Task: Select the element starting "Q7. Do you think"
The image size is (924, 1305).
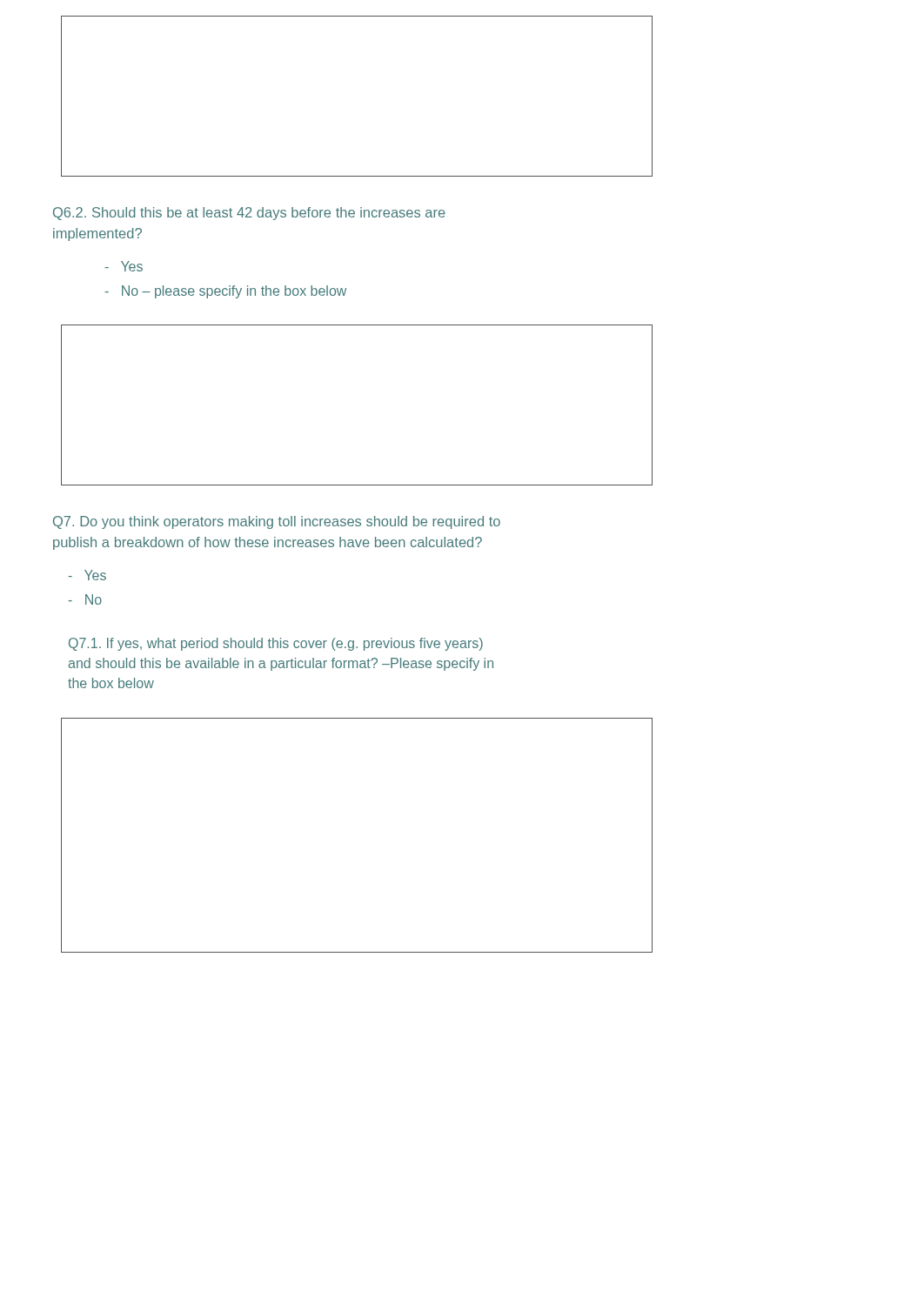Action: coord(462,532)
